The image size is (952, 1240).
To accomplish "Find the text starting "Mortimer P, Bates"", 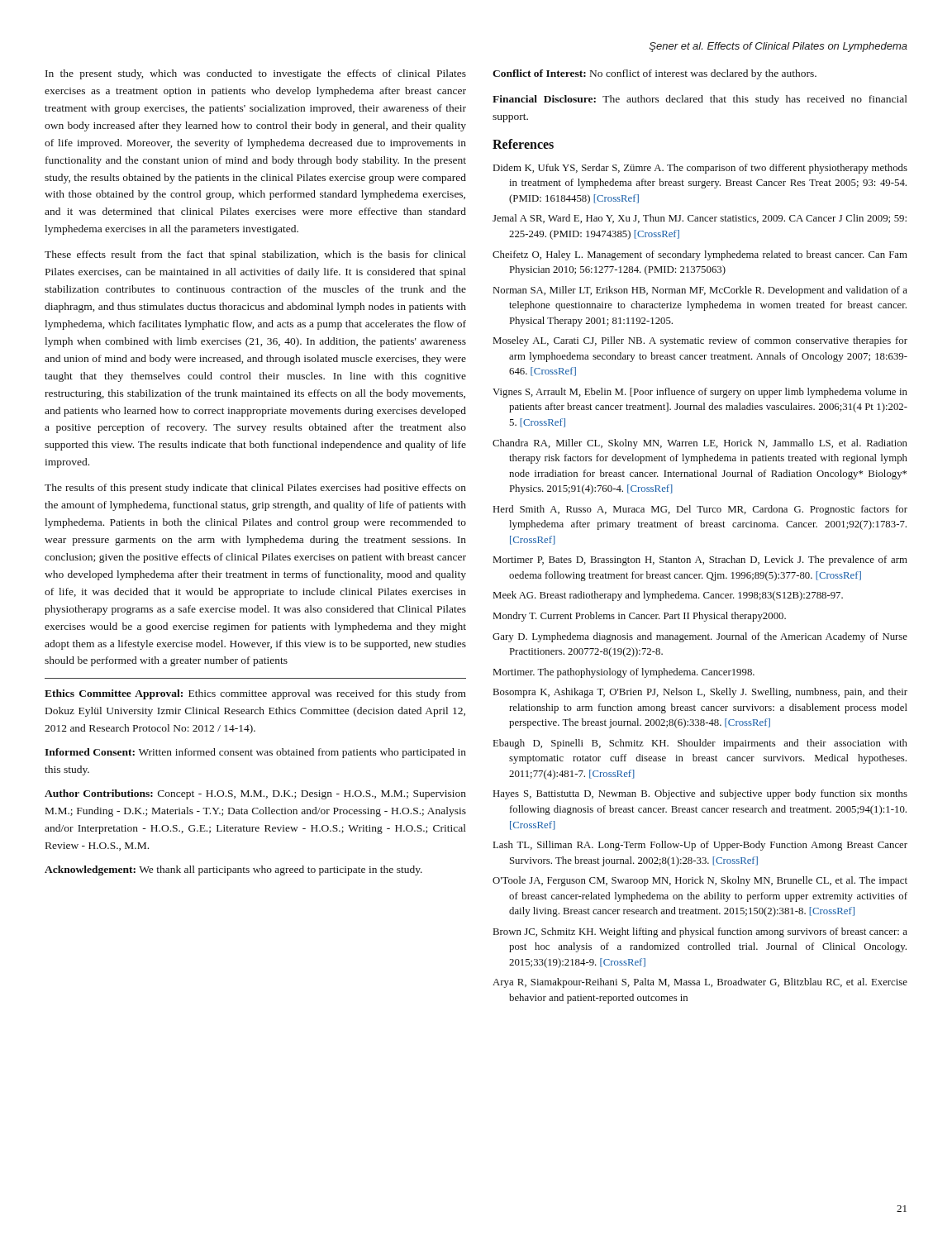I will 700,568.
